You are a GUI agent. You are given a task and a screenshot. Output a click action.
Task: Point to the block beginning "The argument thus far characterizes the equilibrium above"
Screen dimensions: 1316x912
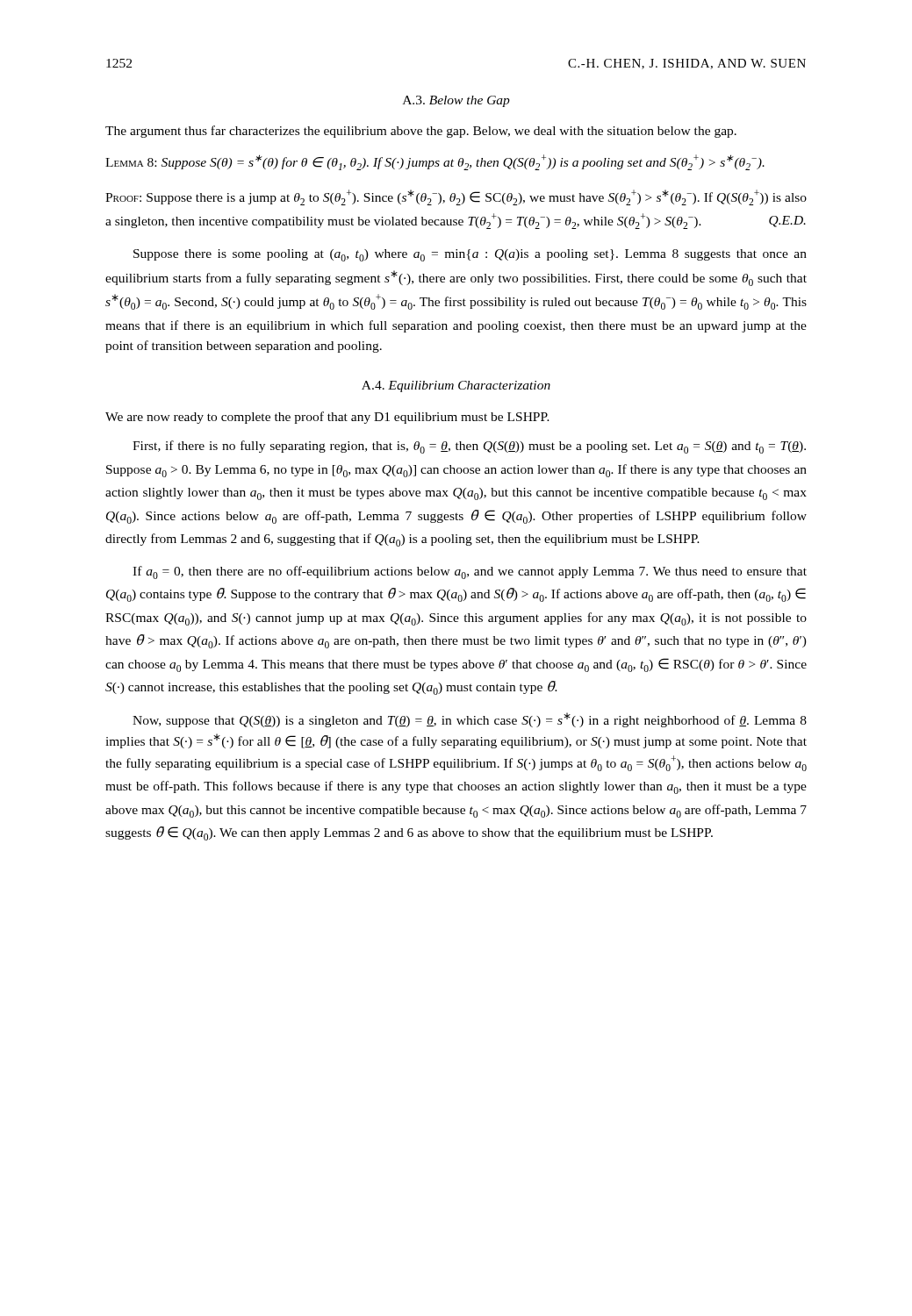point(456,130)
